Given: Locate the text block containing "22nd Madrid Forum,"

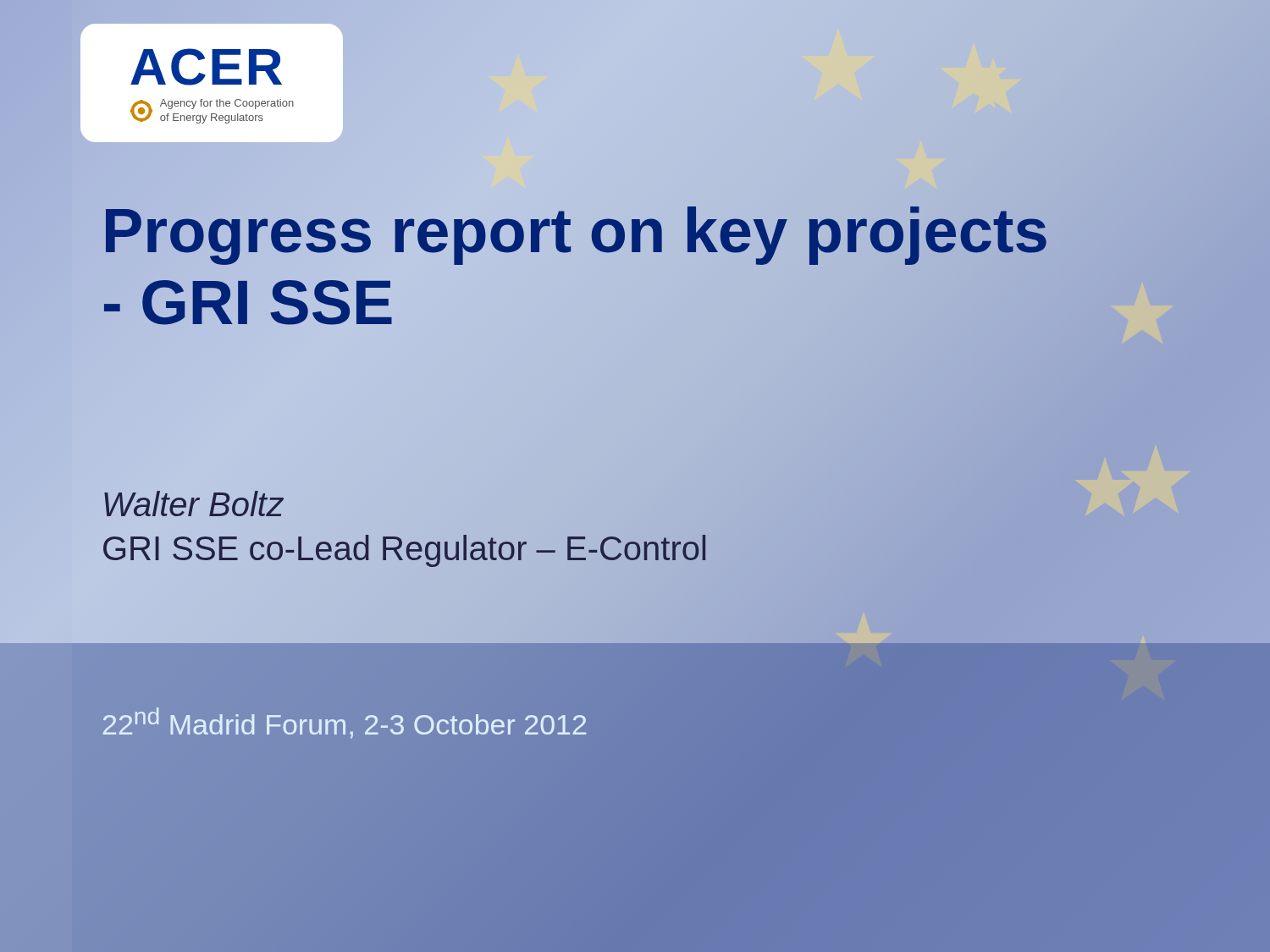Looking at the screenshot, I should tap(345, 722).
